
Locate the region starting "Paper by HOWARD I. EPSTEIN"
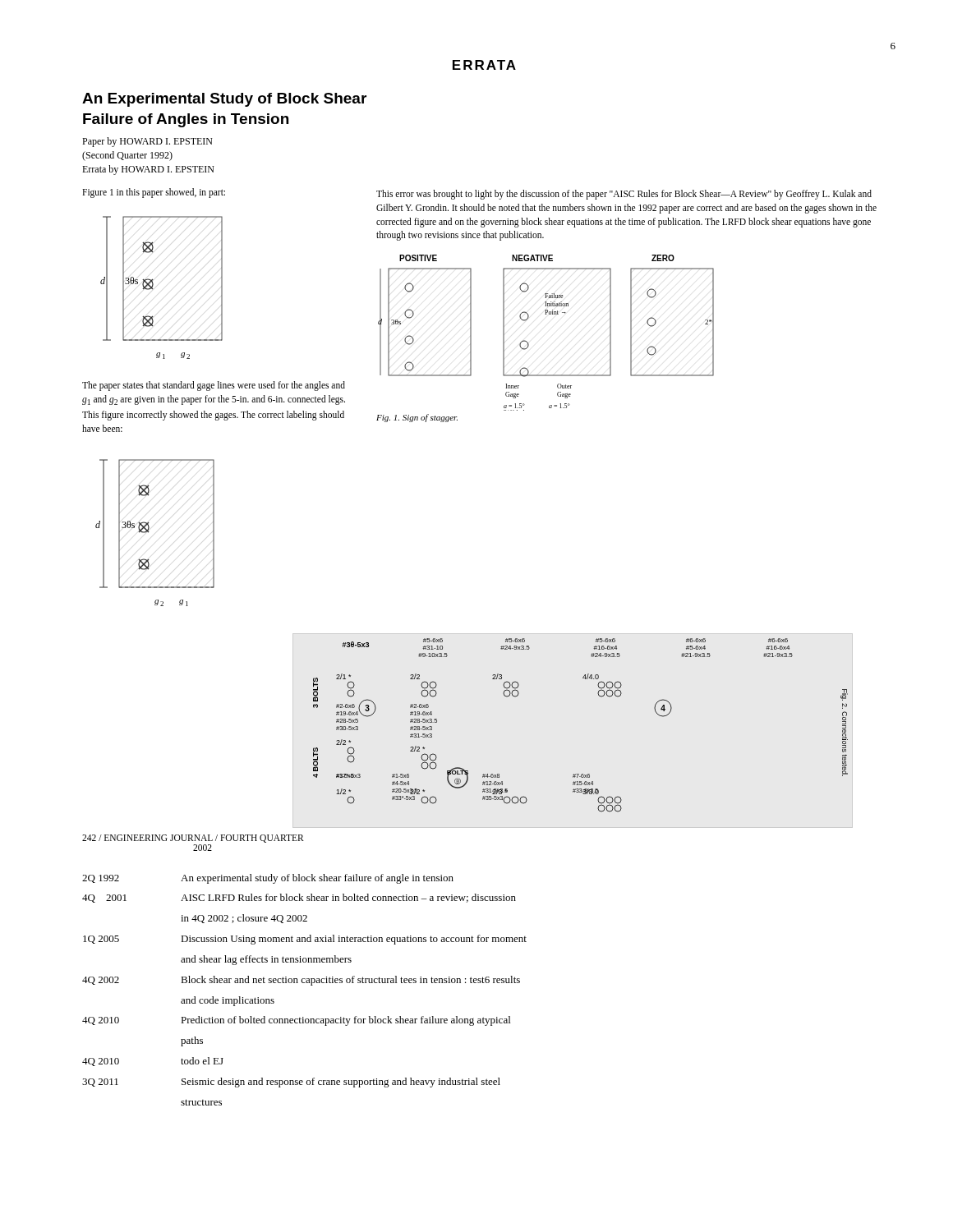point(147,142)
